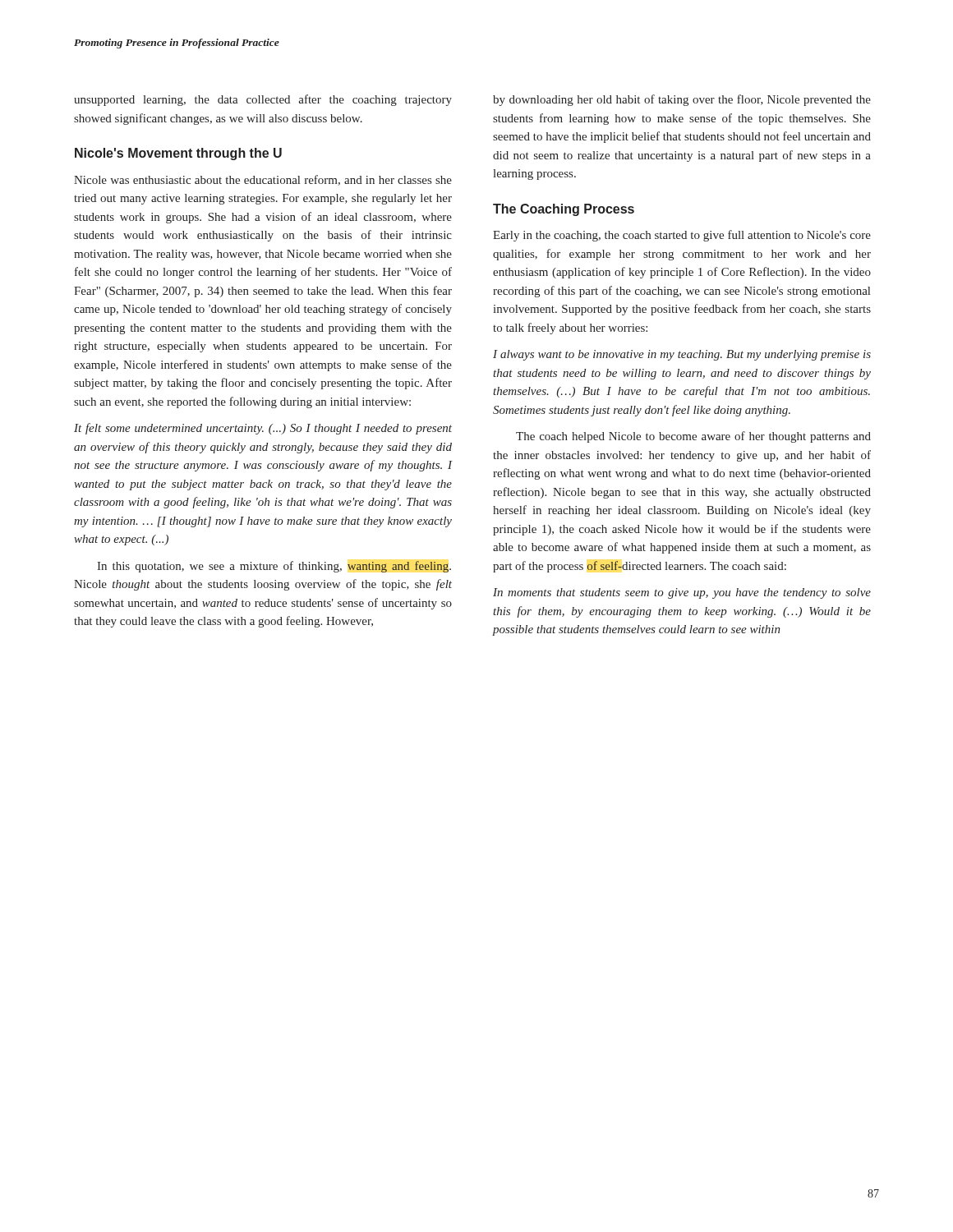953x1232 pixels.
Task: Click on the region starting "In moments that"
Action: pos(682,611)
